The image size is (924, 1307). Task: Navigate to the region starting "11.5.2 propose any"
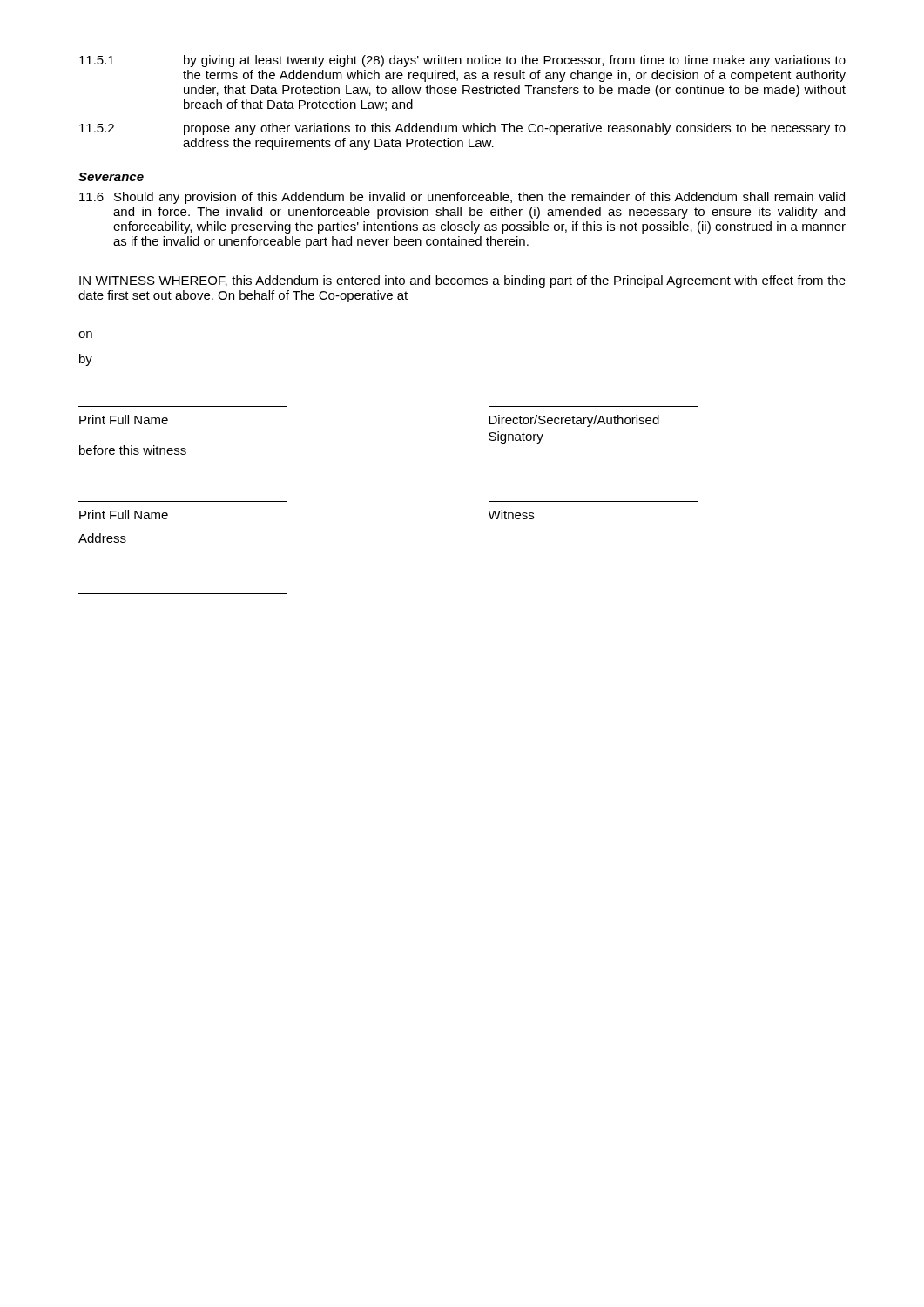(462, 135)
